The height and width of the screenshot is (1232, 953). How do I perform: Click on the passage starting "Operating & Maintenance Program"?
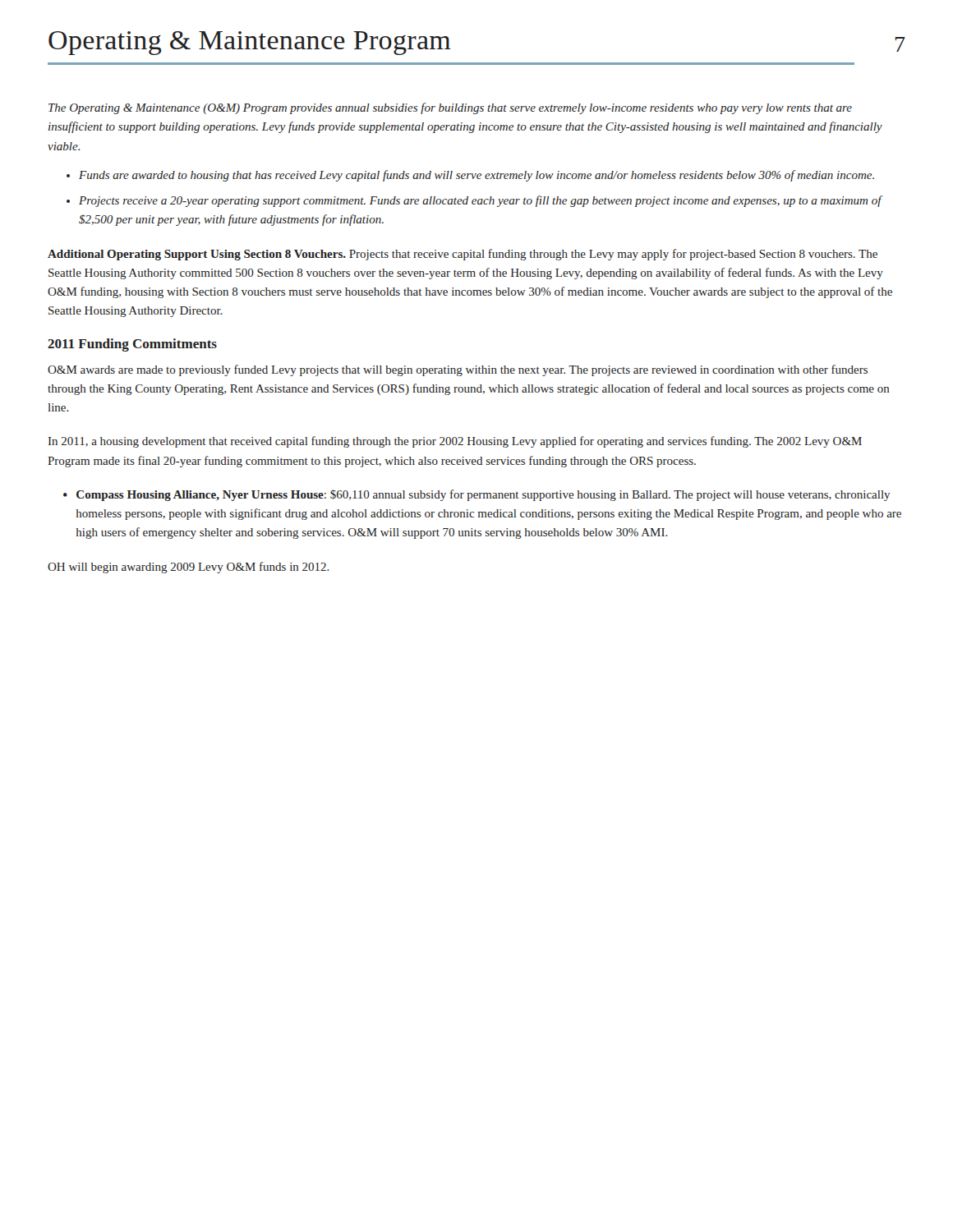(x=451, y=45)
